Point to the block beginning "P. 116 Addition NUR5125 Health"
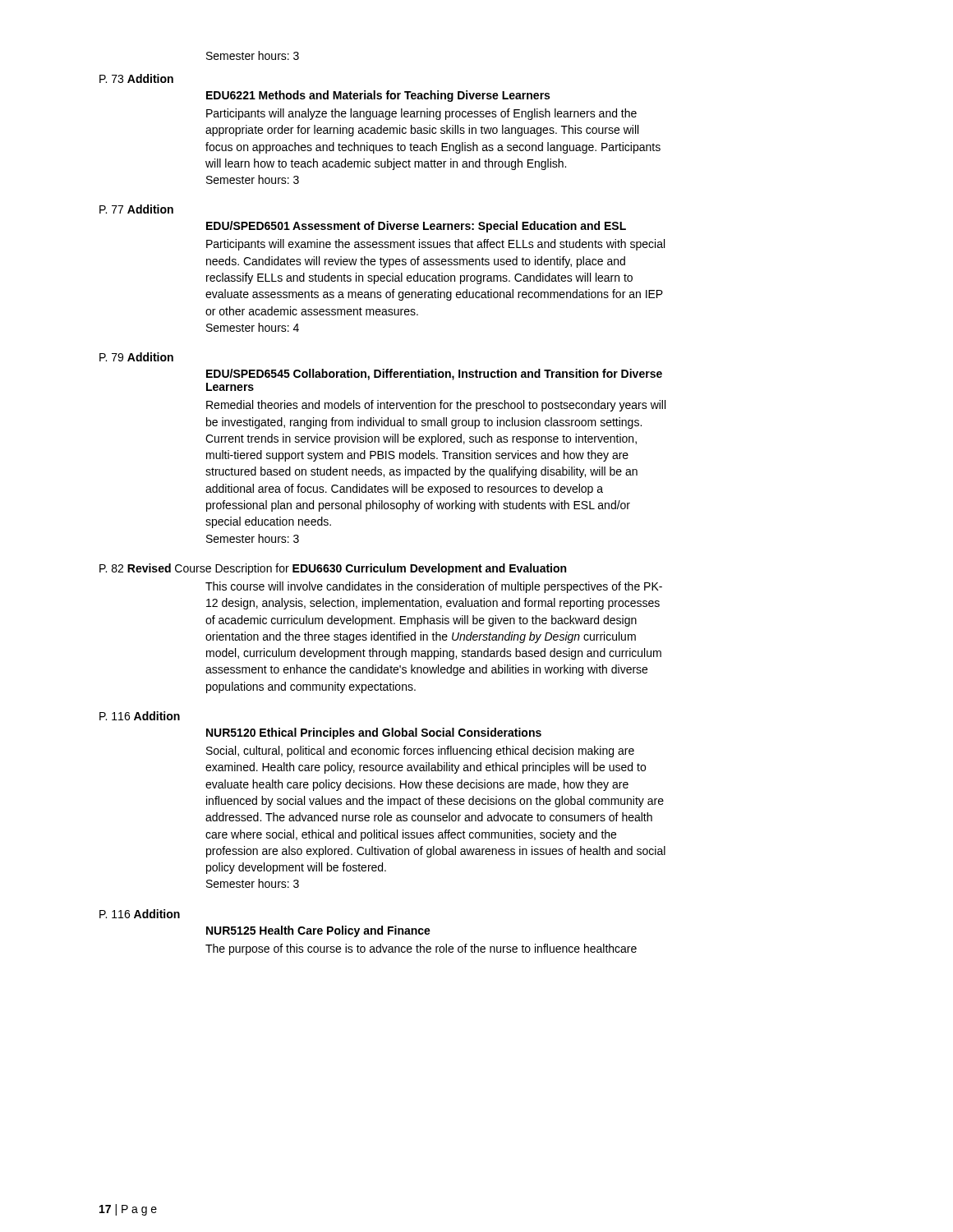Viewport: 953px width, 1232px height. 140,914
